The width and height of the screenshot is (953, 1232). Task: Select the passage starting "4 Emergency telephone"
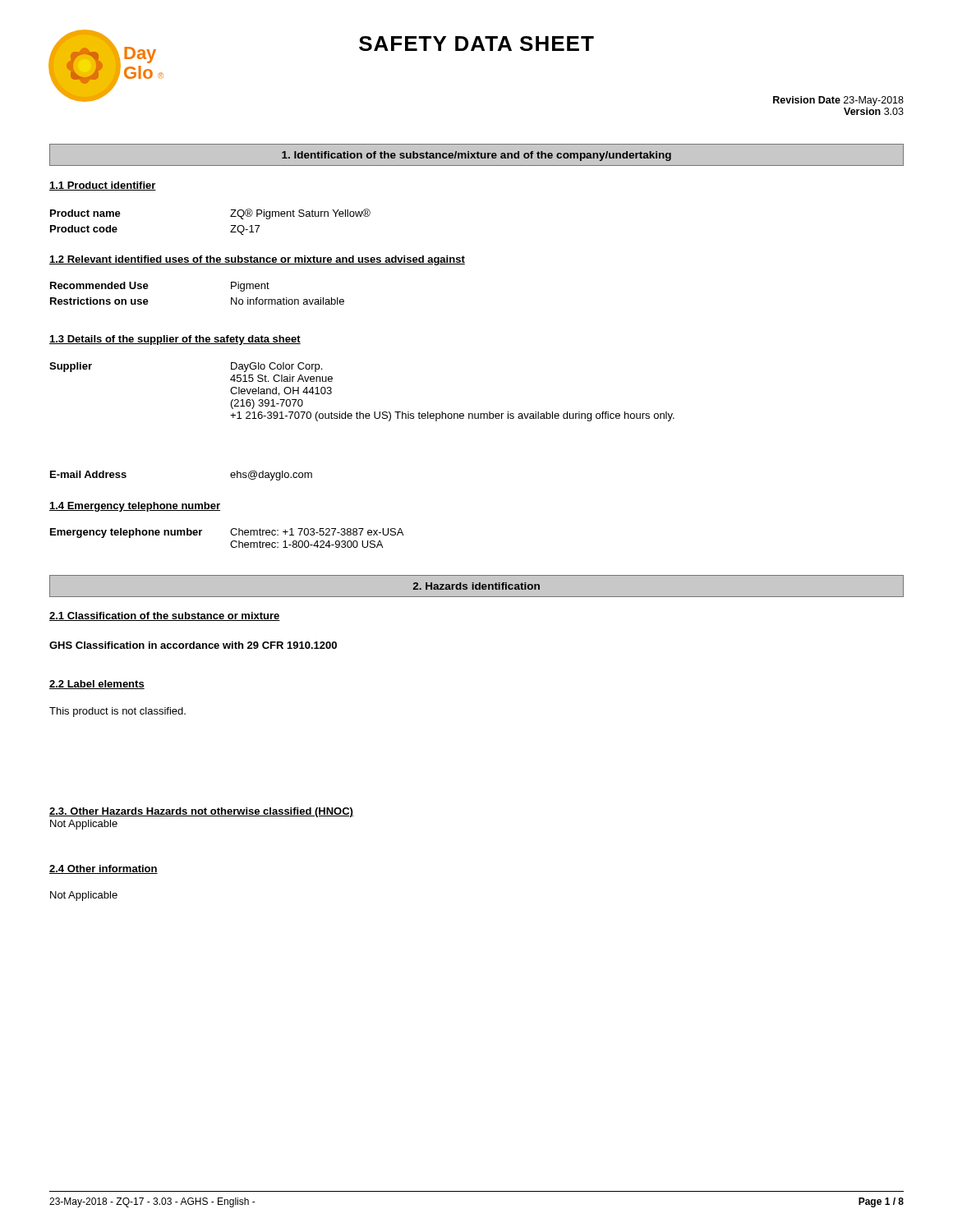tap(135, 505)
